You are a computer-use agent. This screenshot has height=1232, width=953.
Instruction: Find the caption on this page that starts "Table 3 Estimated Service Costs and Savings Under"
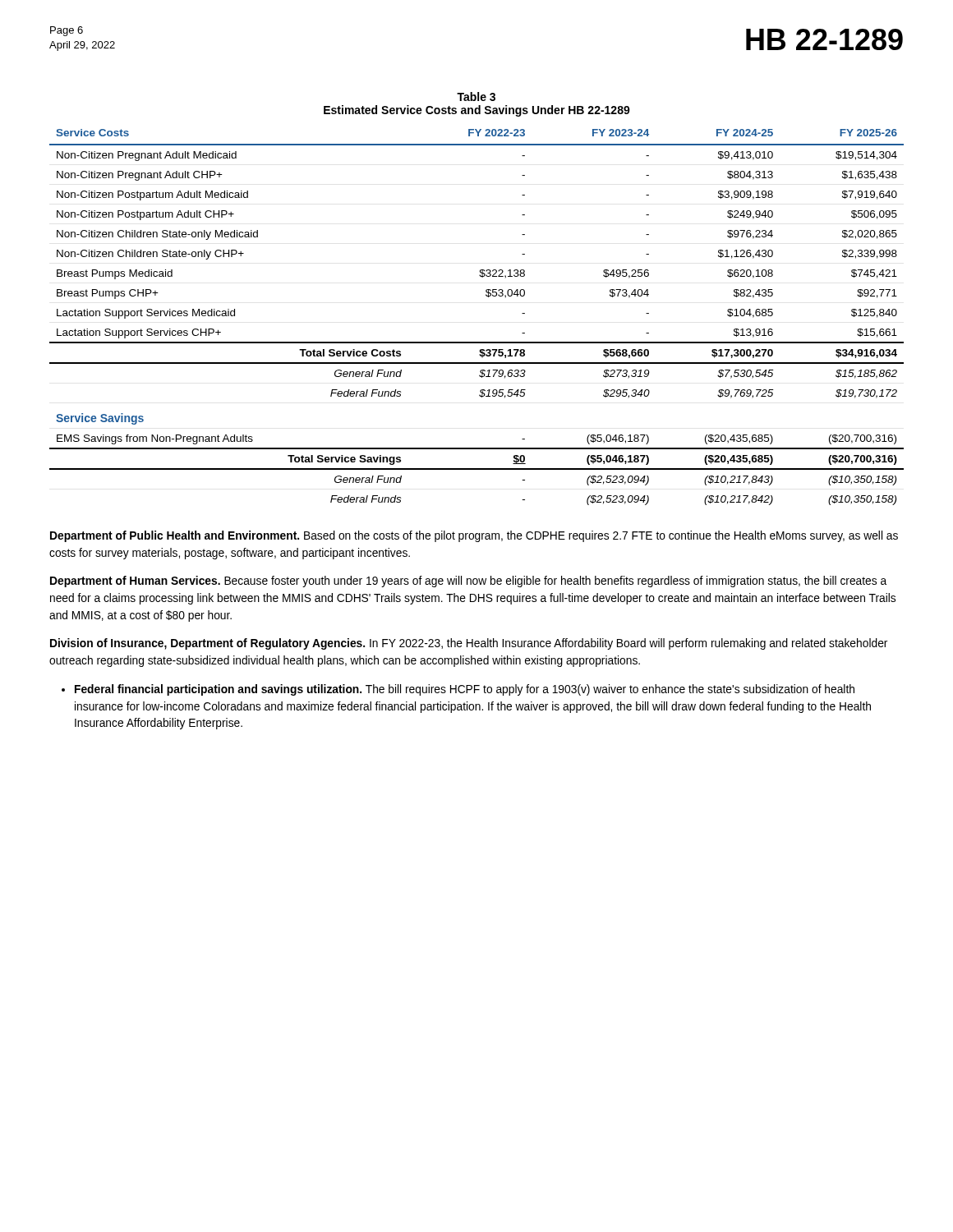[476, 103]
